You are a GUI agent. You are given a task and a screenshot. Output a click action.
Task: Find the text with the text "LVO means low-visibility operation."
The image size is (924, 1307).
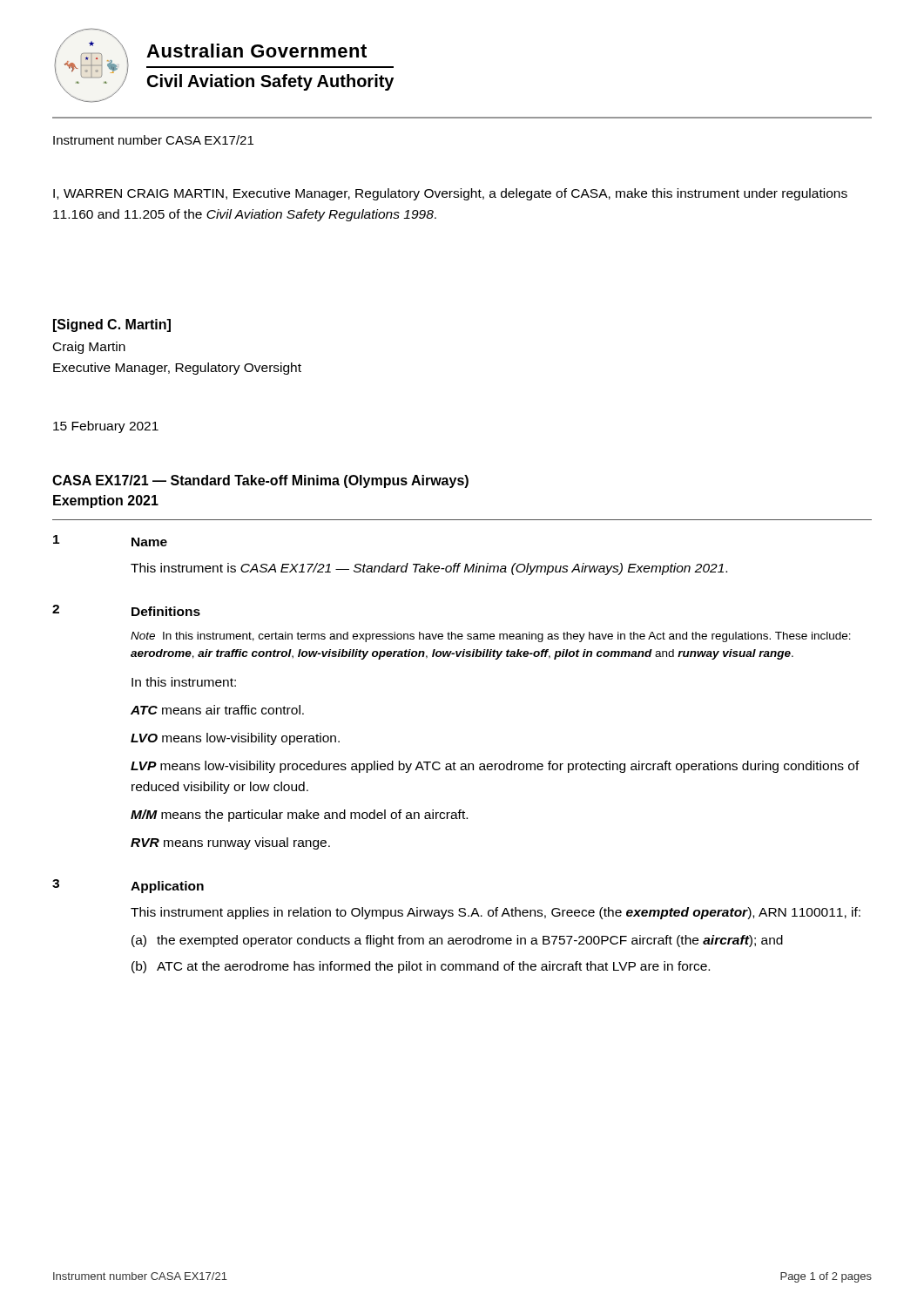click(x=236, y=737)
